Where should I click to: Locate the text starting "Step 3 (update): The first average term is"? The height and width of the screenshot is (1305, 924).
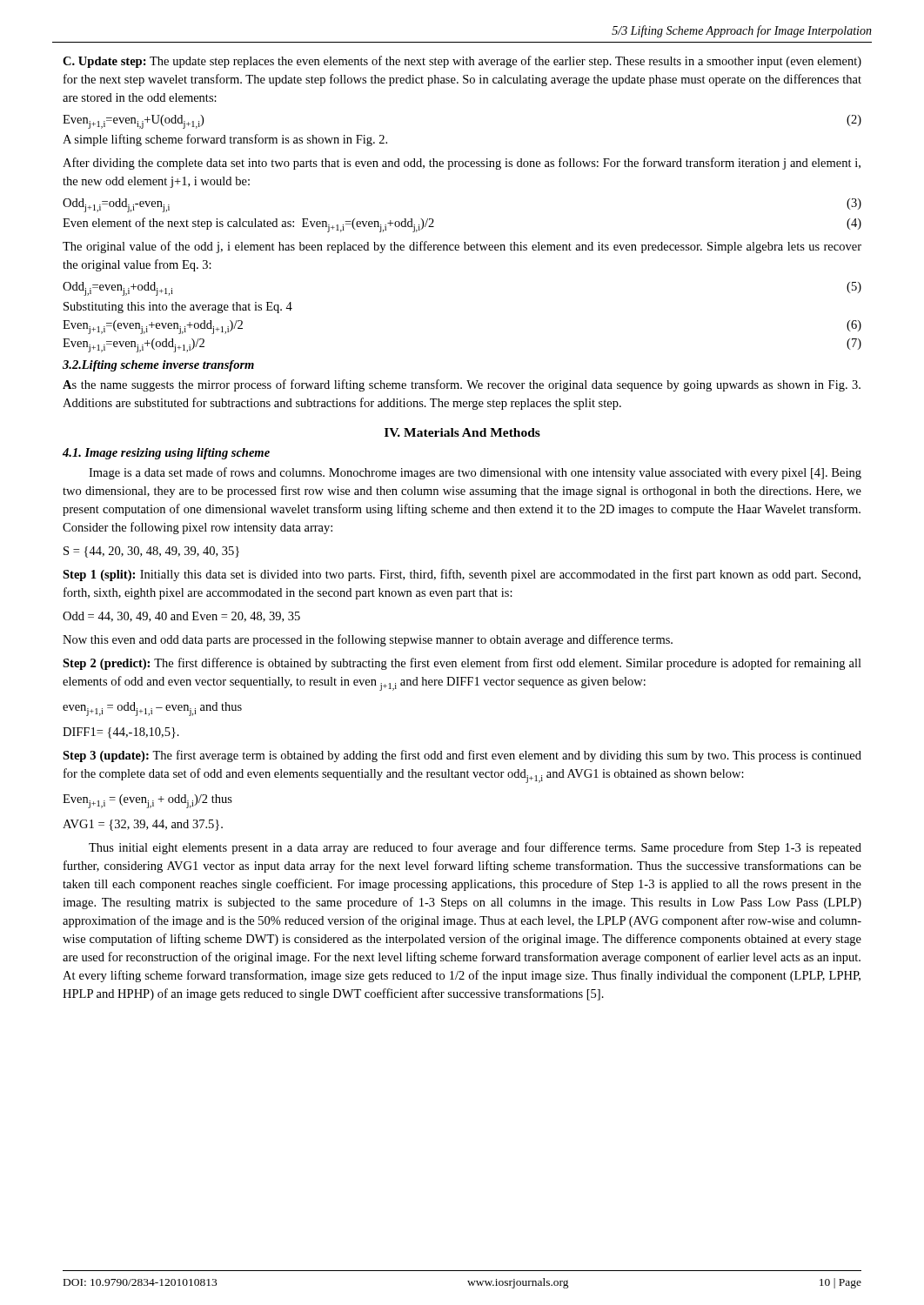(462, 765)
